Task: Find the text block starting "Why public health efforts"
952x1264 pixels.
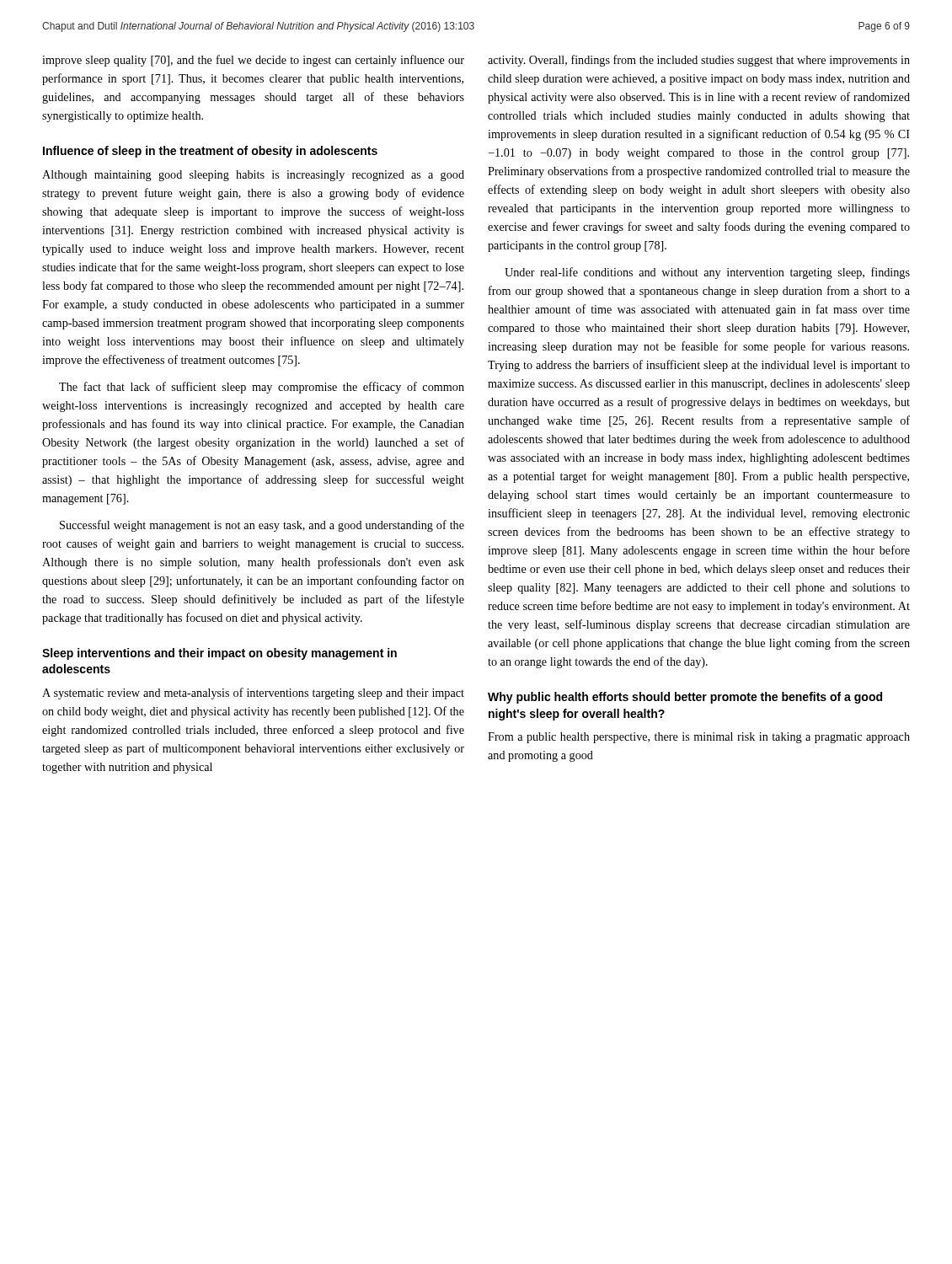Action: tap(685, 705)
